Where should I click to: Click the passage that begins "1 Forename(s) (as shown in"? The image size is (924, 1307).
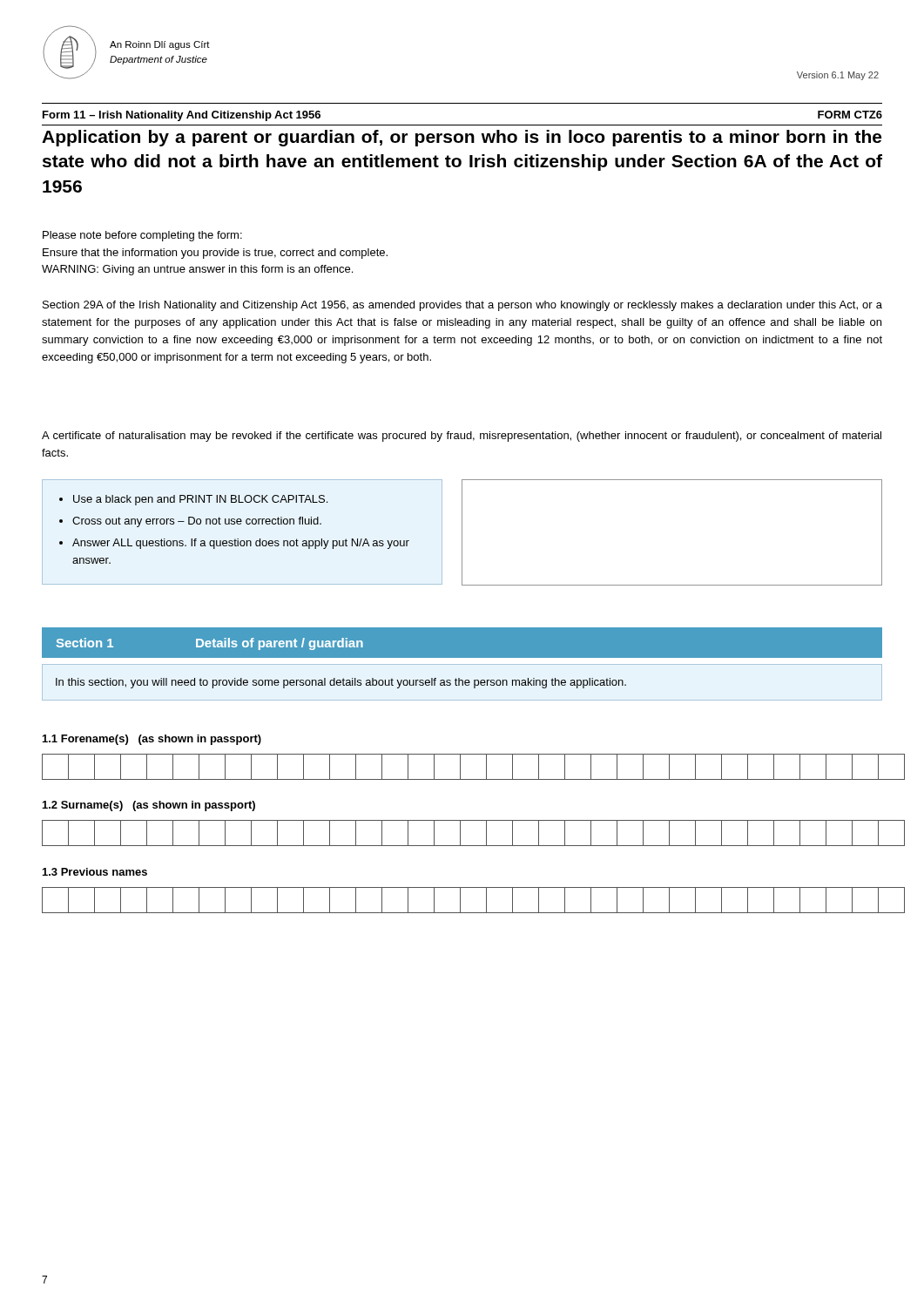point(152,738)
